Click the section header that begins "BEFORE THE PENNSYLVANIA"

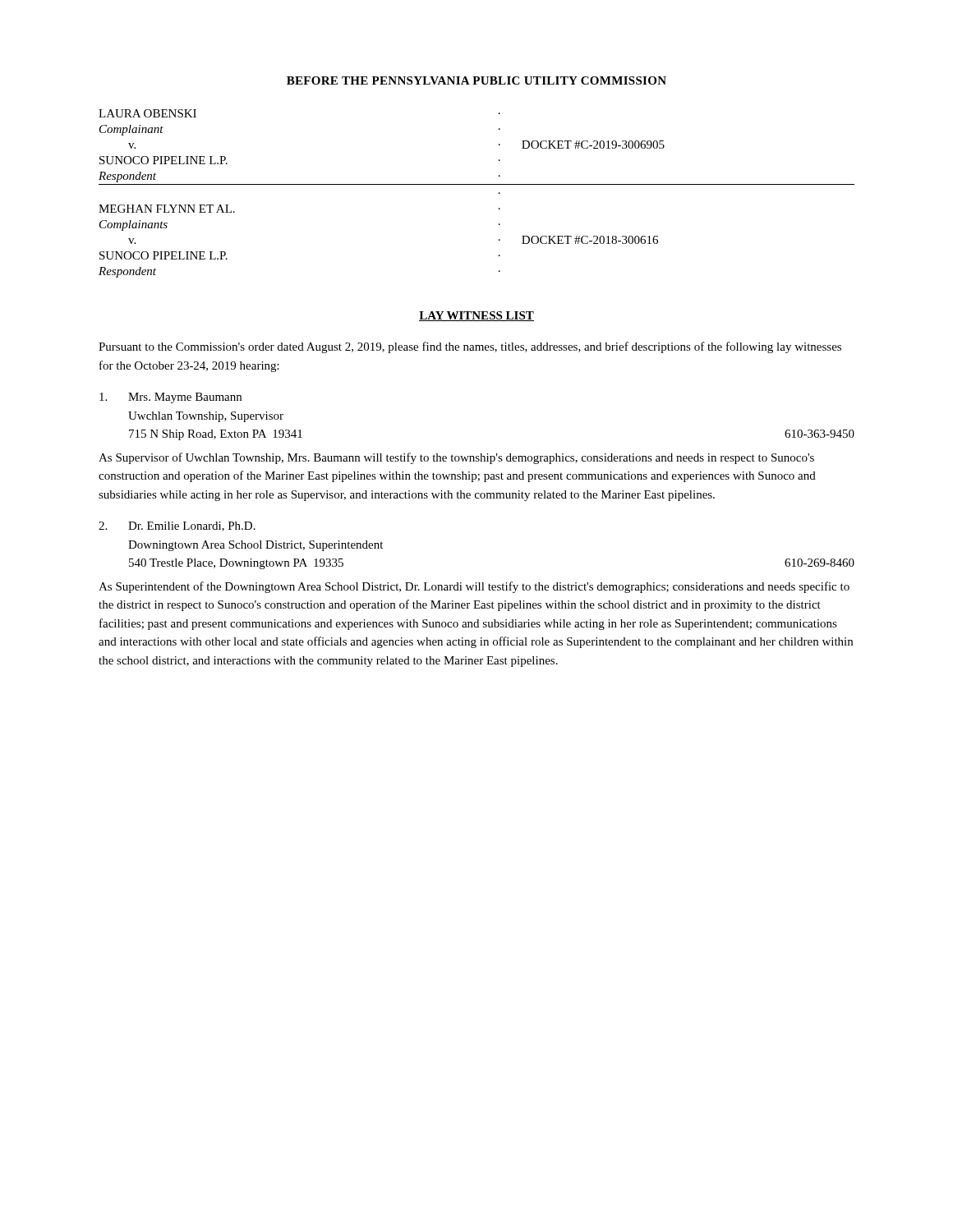476,81
